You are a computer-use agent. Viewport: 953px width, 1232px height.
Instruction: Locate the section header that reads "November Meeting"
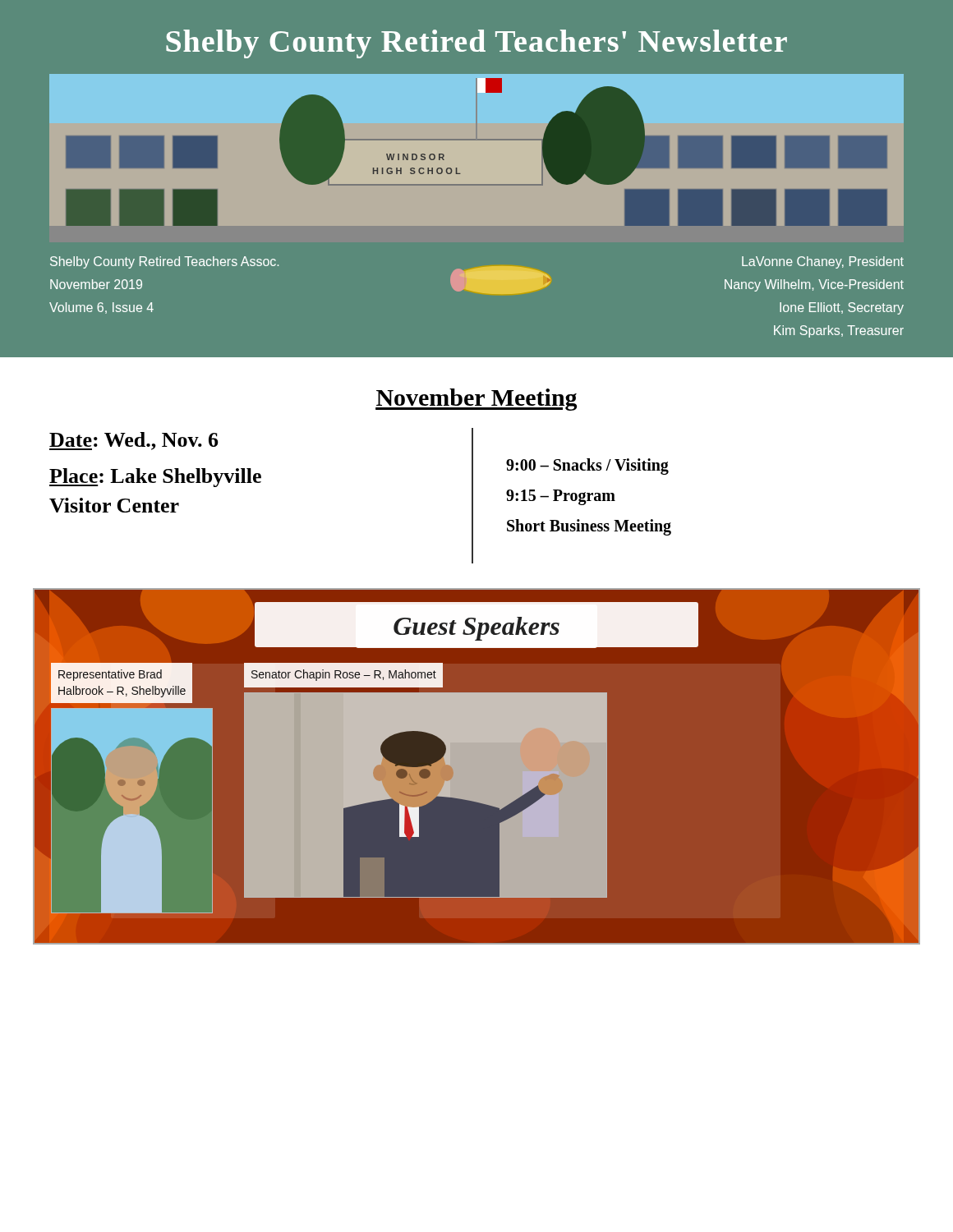tap(476, 397)
